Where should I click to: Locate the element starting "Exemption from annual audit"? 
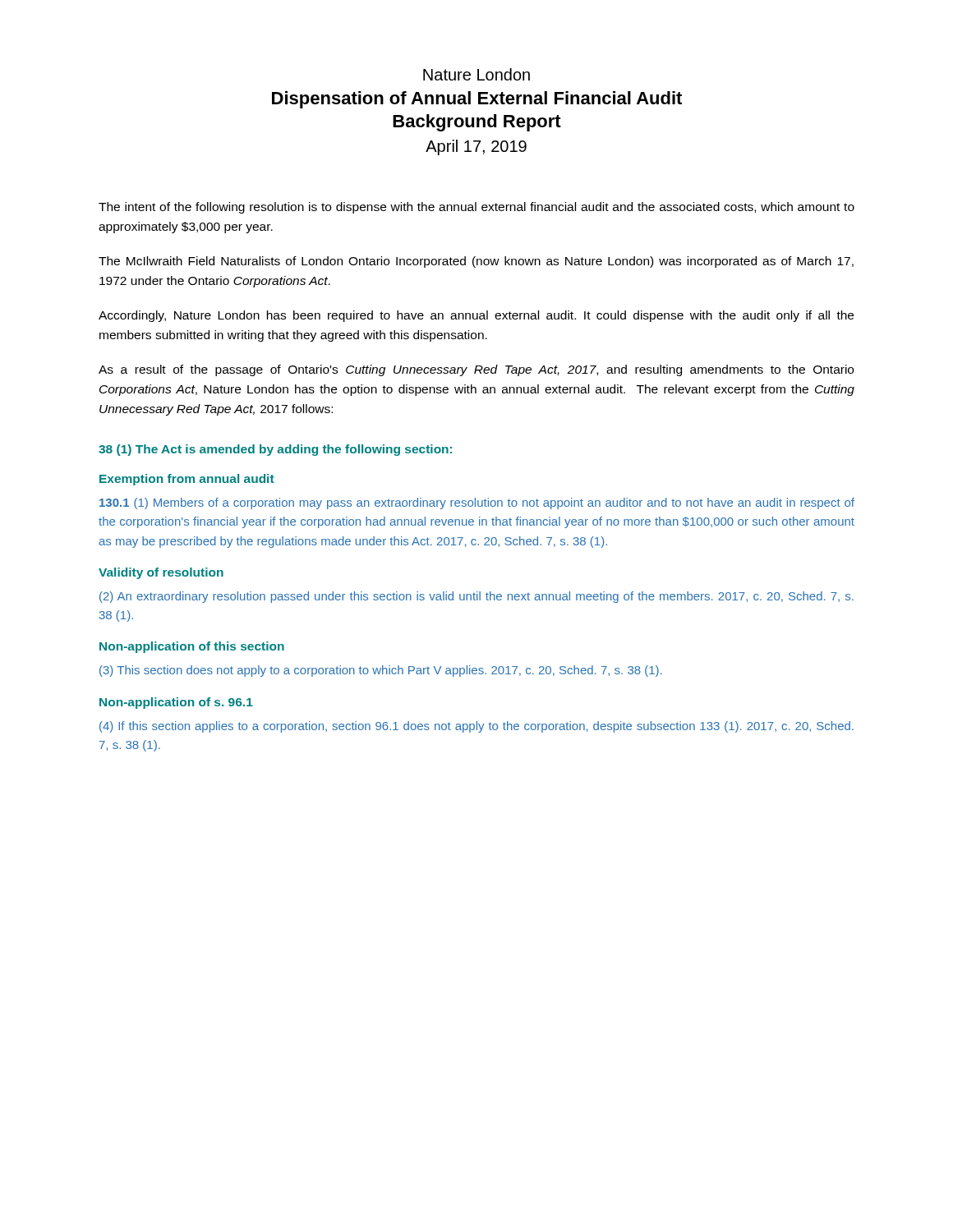click(186, 479)
